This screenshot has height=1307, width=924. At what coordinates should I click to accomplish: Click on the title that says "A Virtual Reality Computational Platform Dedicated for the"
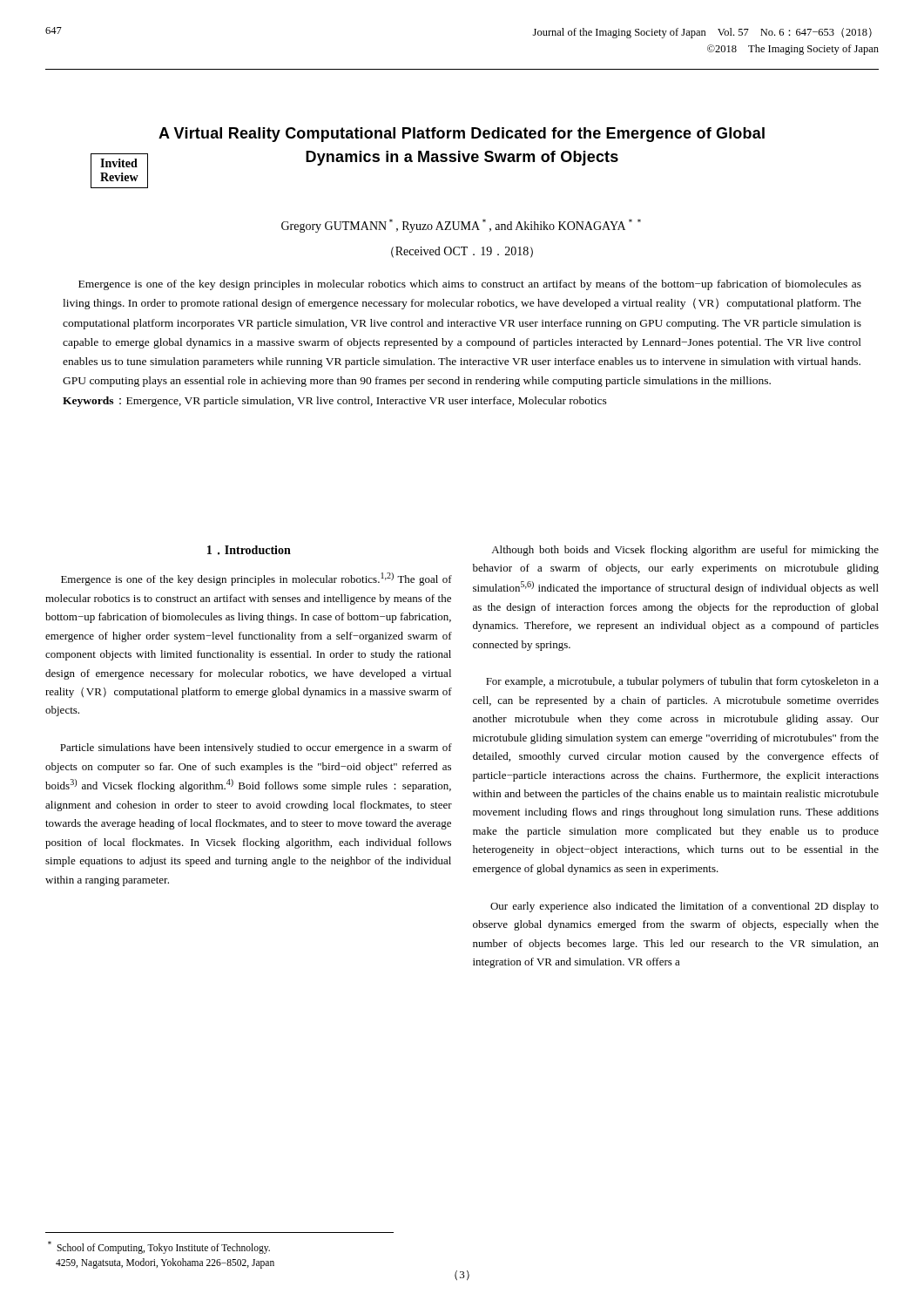tap(462, 145)
